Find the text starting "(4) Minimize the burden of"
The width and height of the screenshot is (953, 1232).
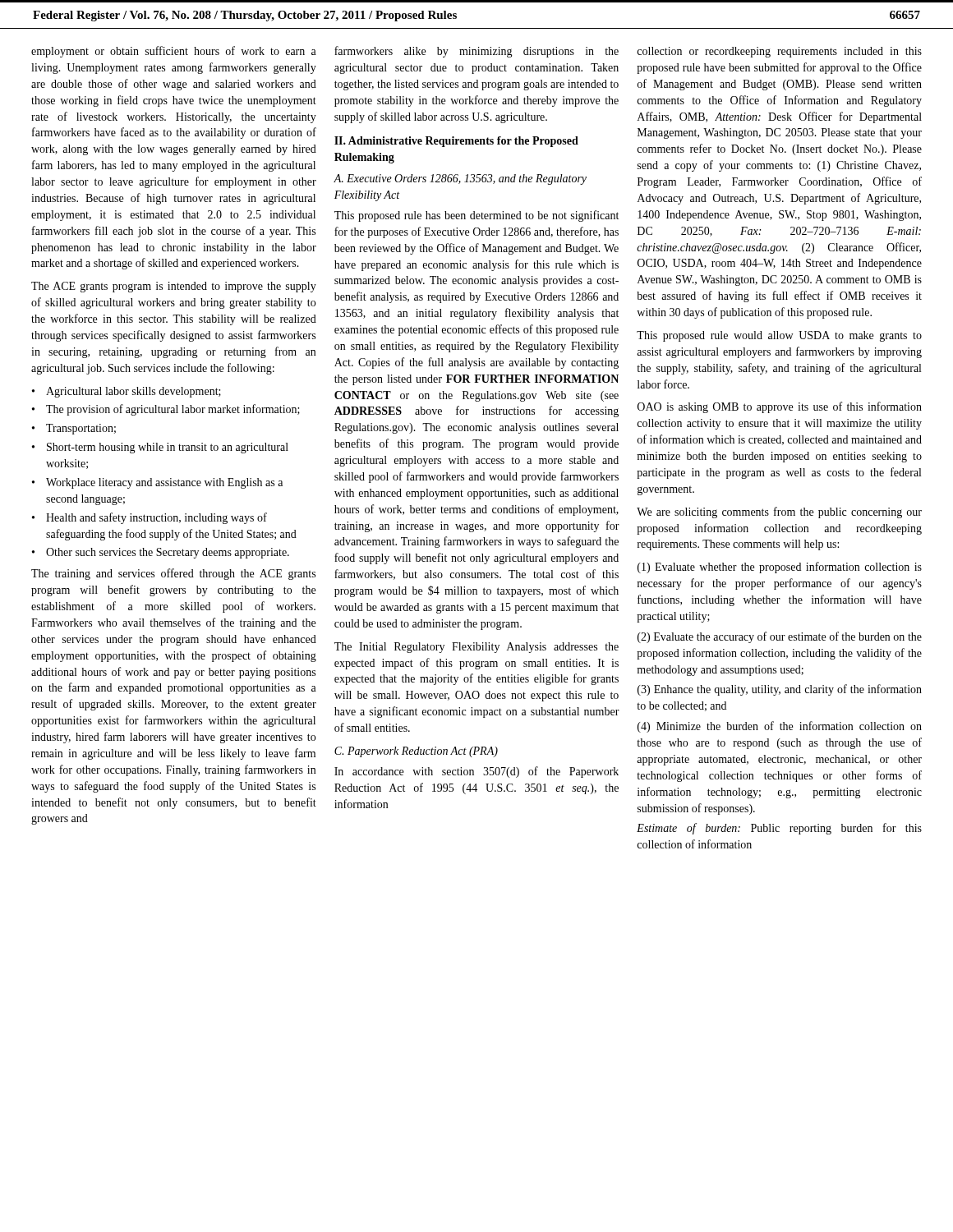coord(779,767)
